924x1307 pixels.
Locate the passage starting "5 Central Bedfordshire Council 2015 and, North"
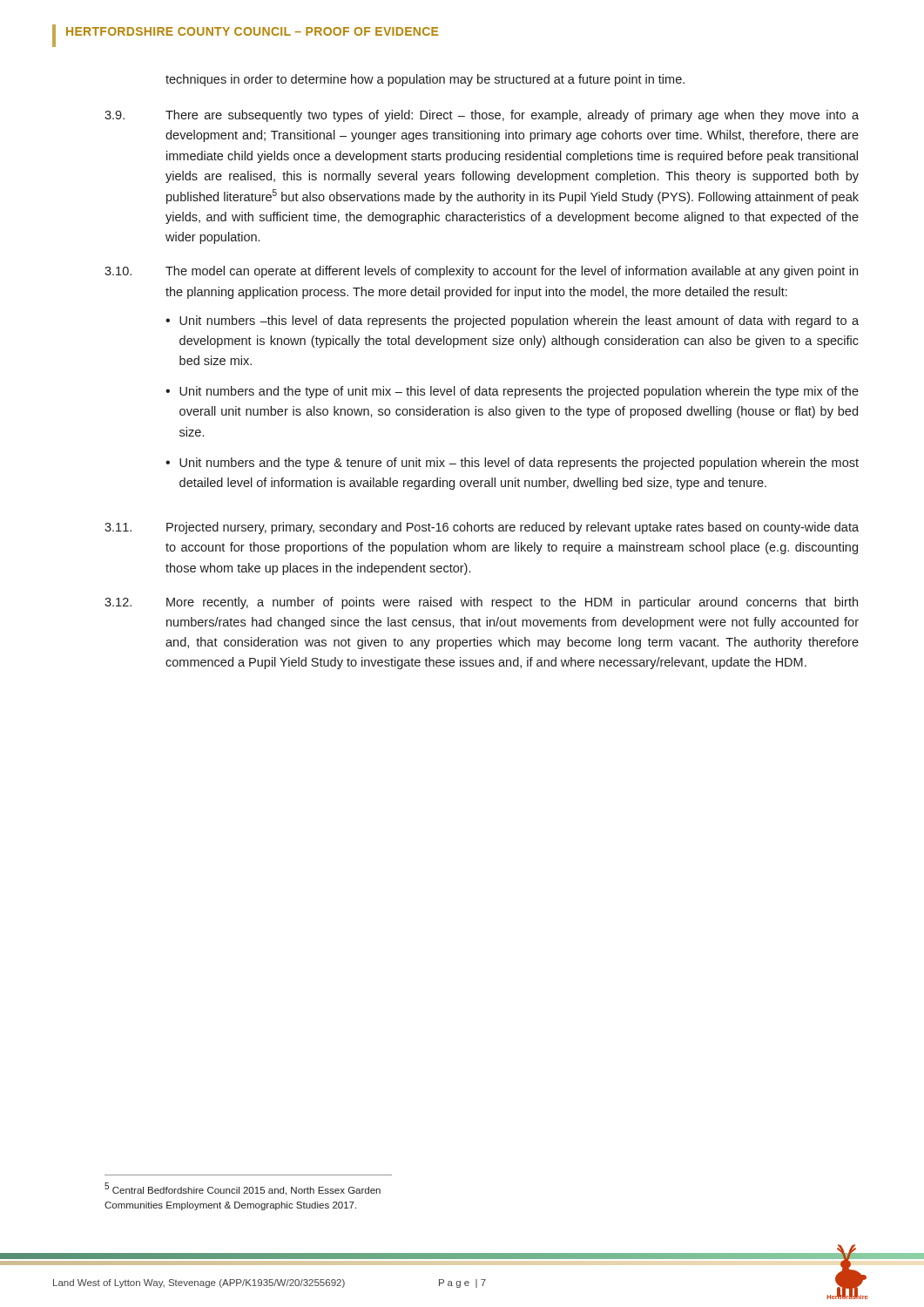243,1196
